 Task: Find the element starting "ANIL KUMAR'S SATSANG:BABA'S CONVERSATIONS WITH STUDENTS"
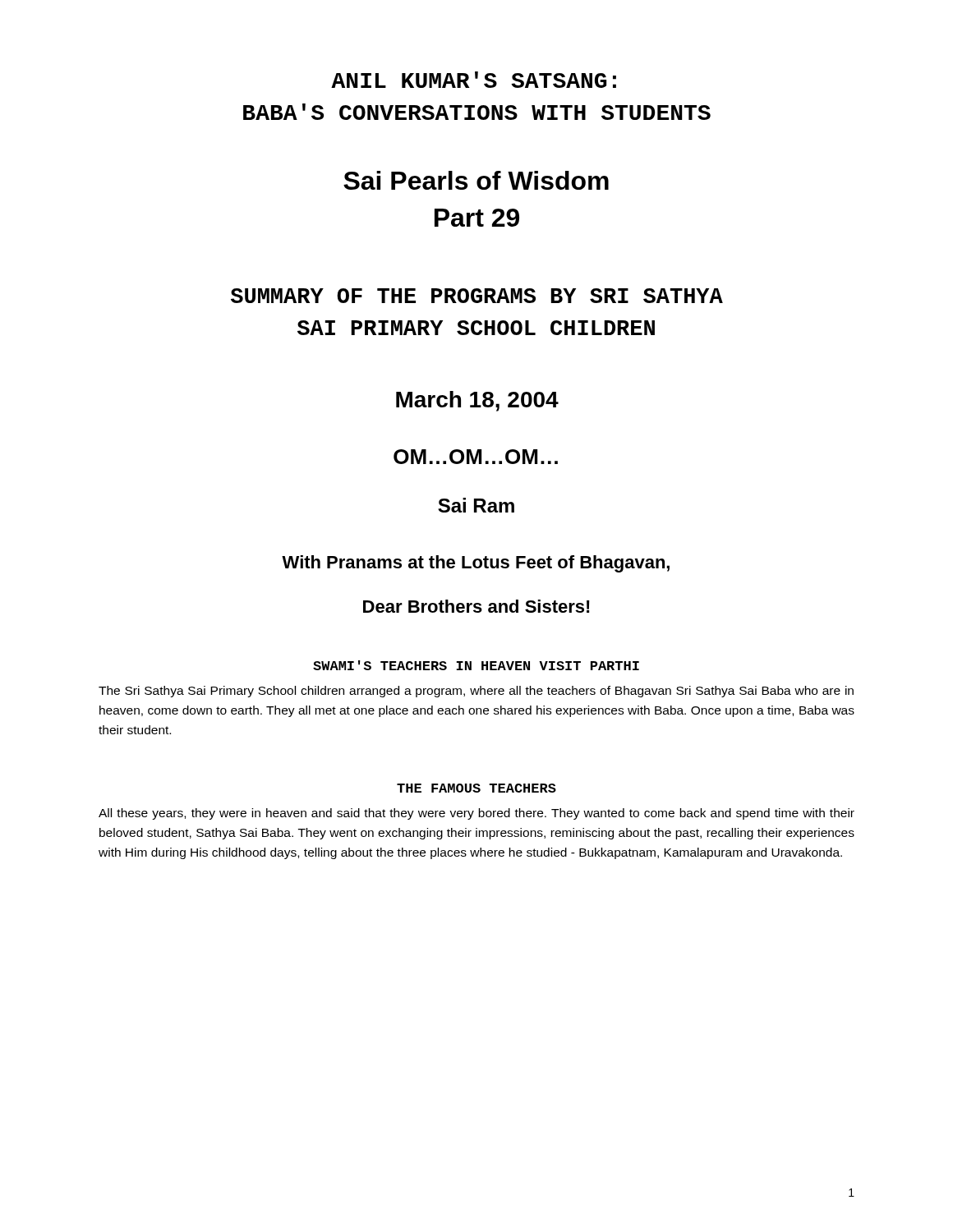[476, 98]
